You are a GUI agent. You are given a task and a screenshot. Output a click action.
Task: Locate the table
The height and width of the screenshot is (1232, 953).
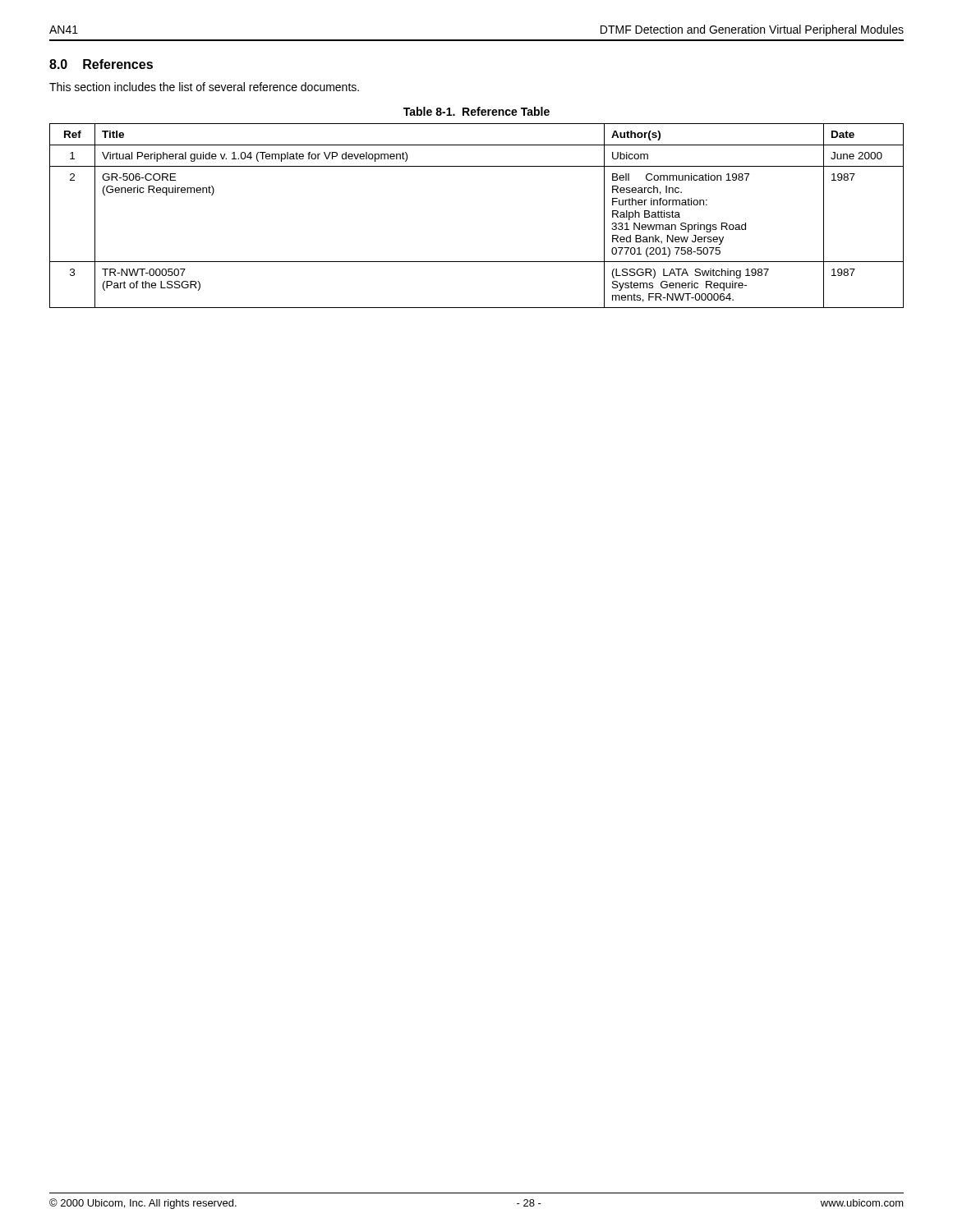[x=476, y=216]
